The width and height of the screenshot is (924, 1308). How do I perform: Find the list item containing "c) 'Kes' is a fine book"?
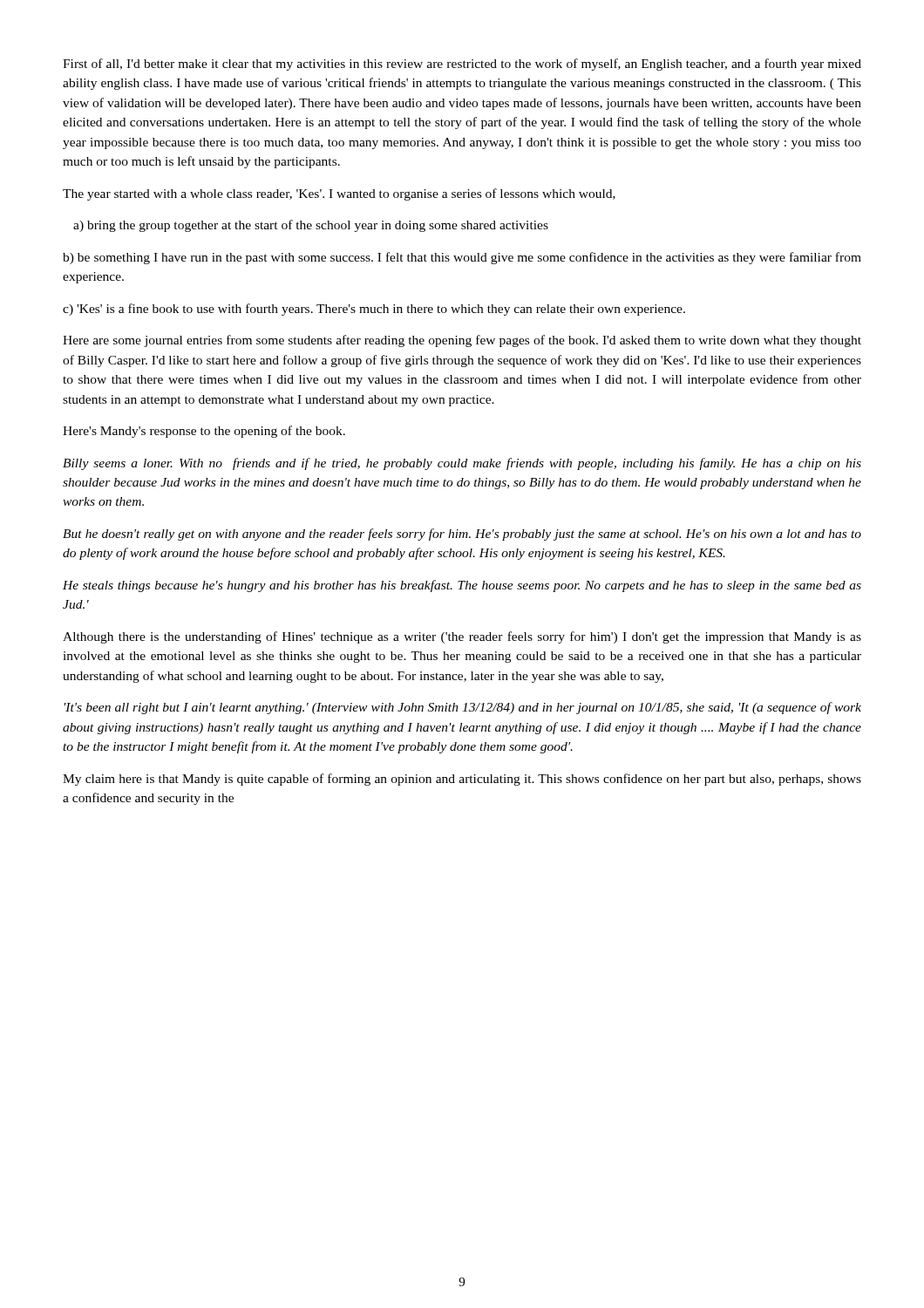tap(374, 308)
